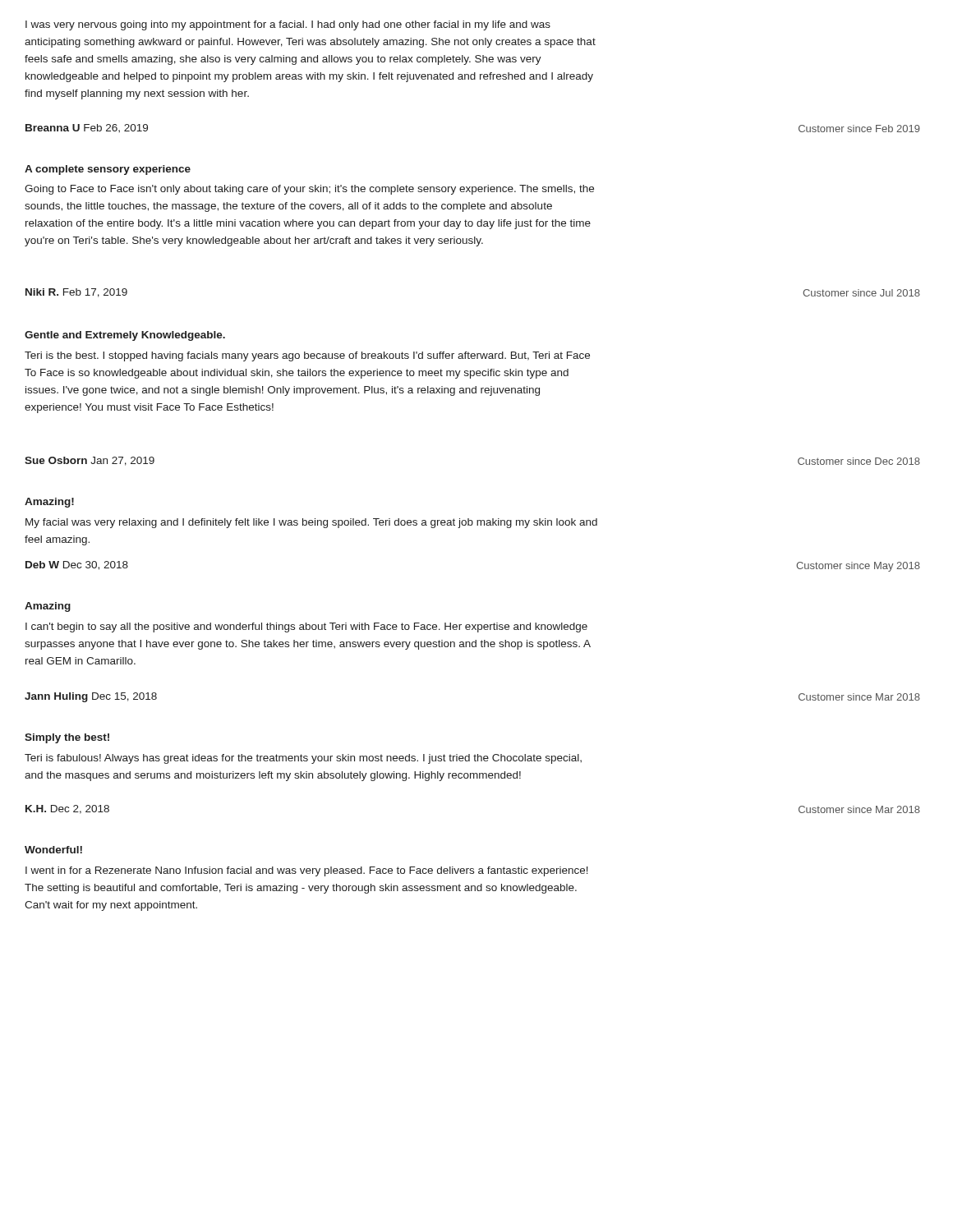
Task: Click the section header that begins "A complete sensory"
Action: tap(108, 170)
